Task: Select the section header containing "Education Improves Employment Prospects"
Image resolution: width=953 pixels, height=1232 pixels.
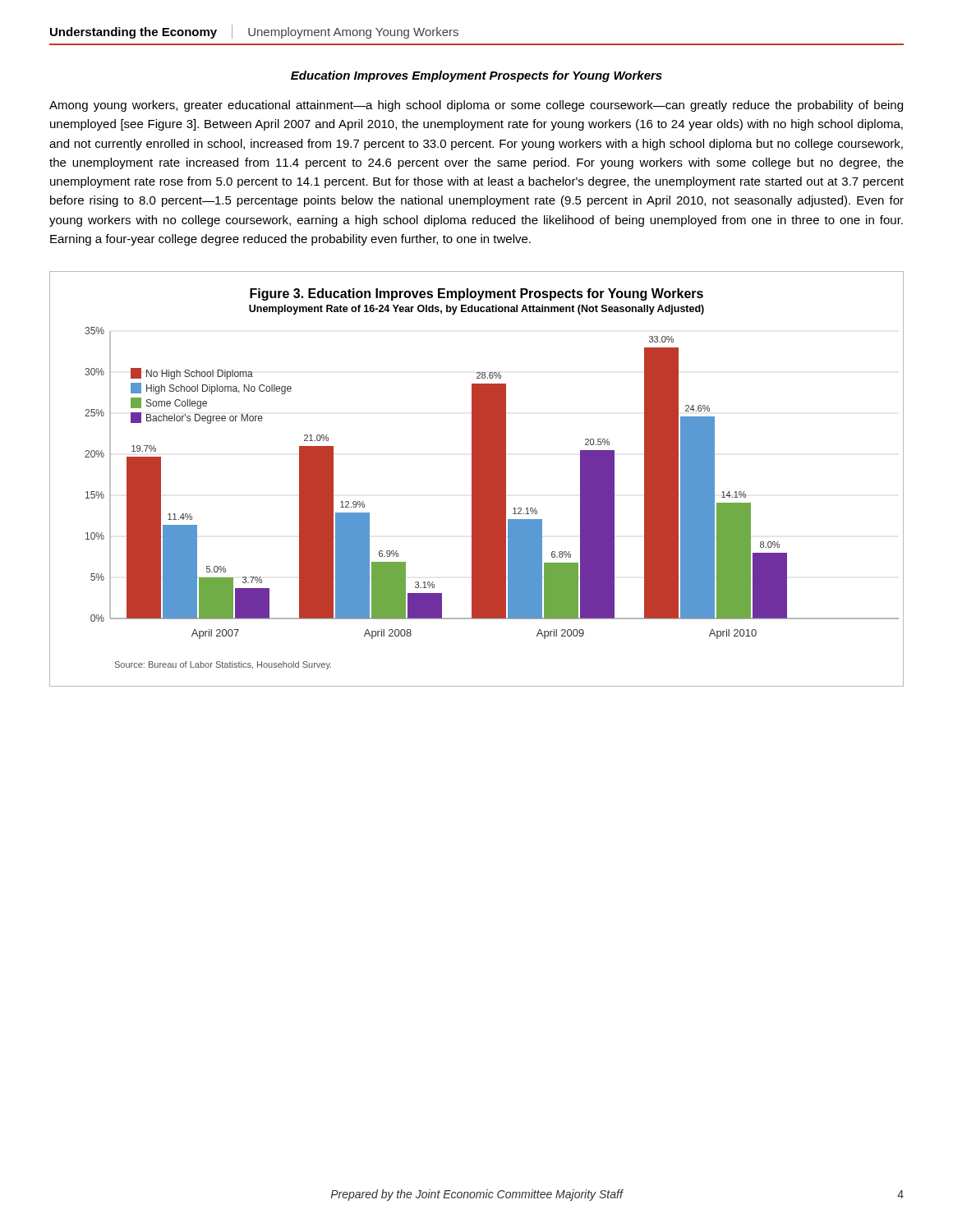Action: (x=476, y=75)
